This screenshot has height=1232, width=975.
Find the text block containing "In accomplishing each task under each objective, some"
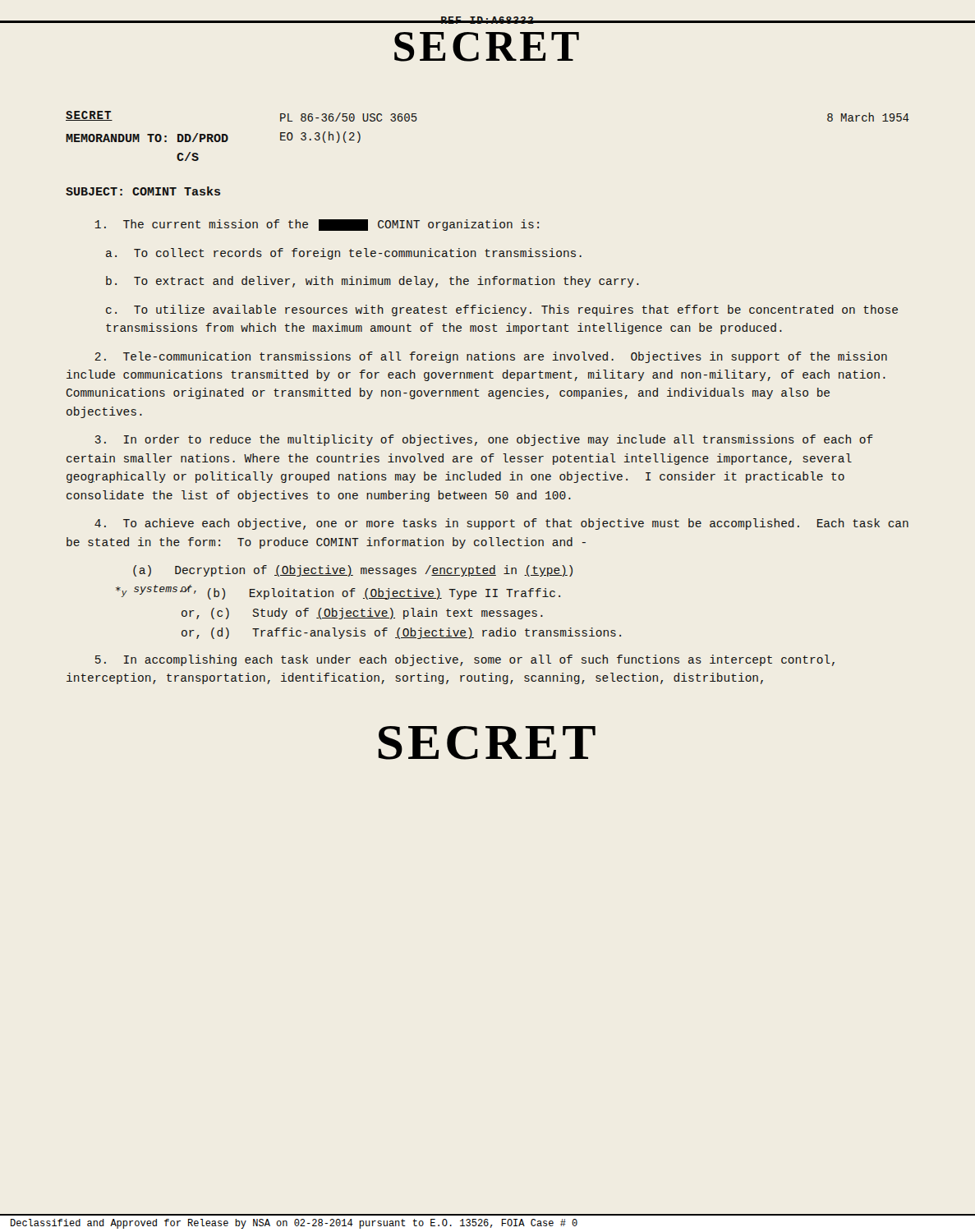click(x=452, y=670)
